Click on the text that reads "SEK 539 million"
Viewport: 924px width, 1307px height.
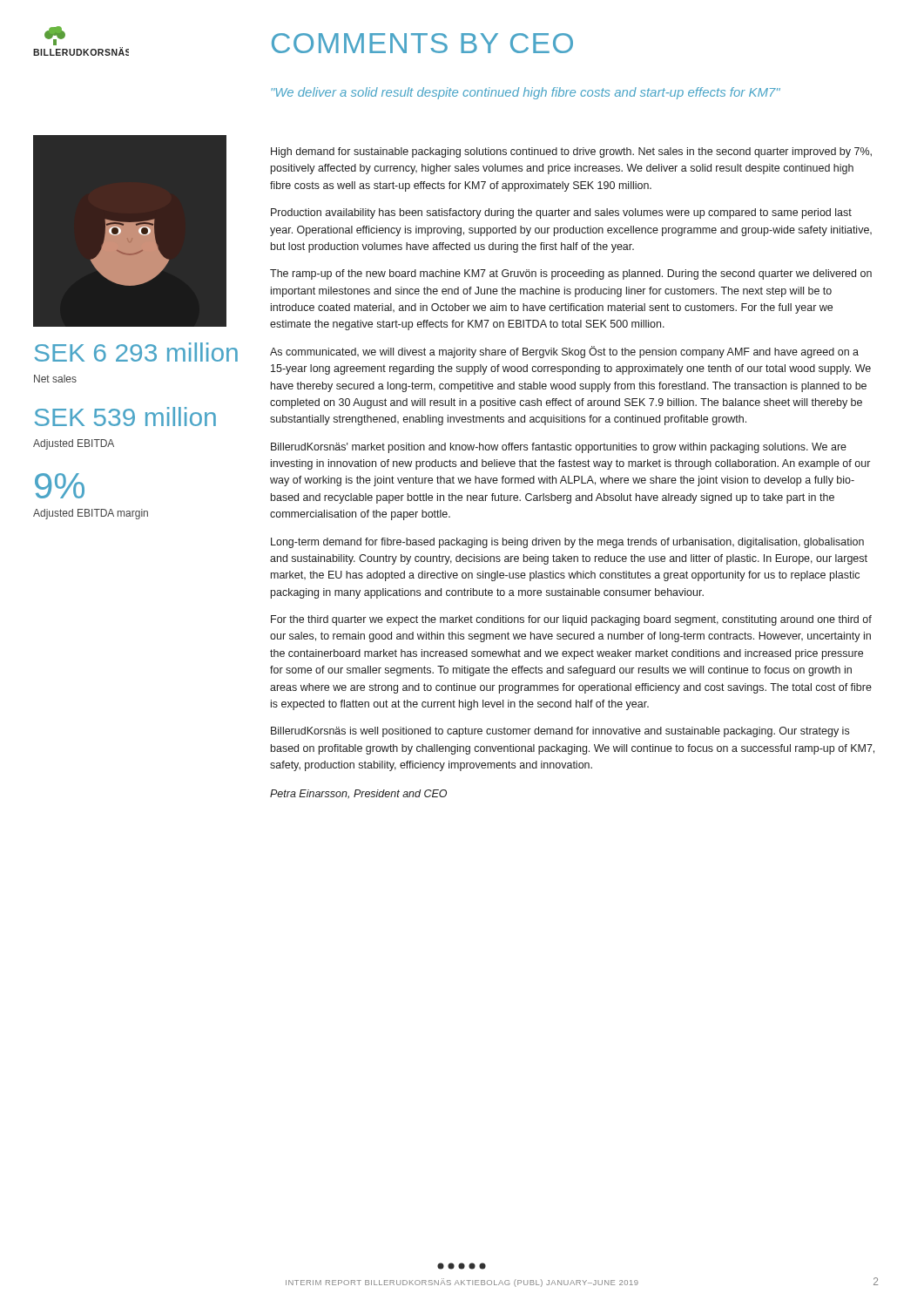pos(140,417)
